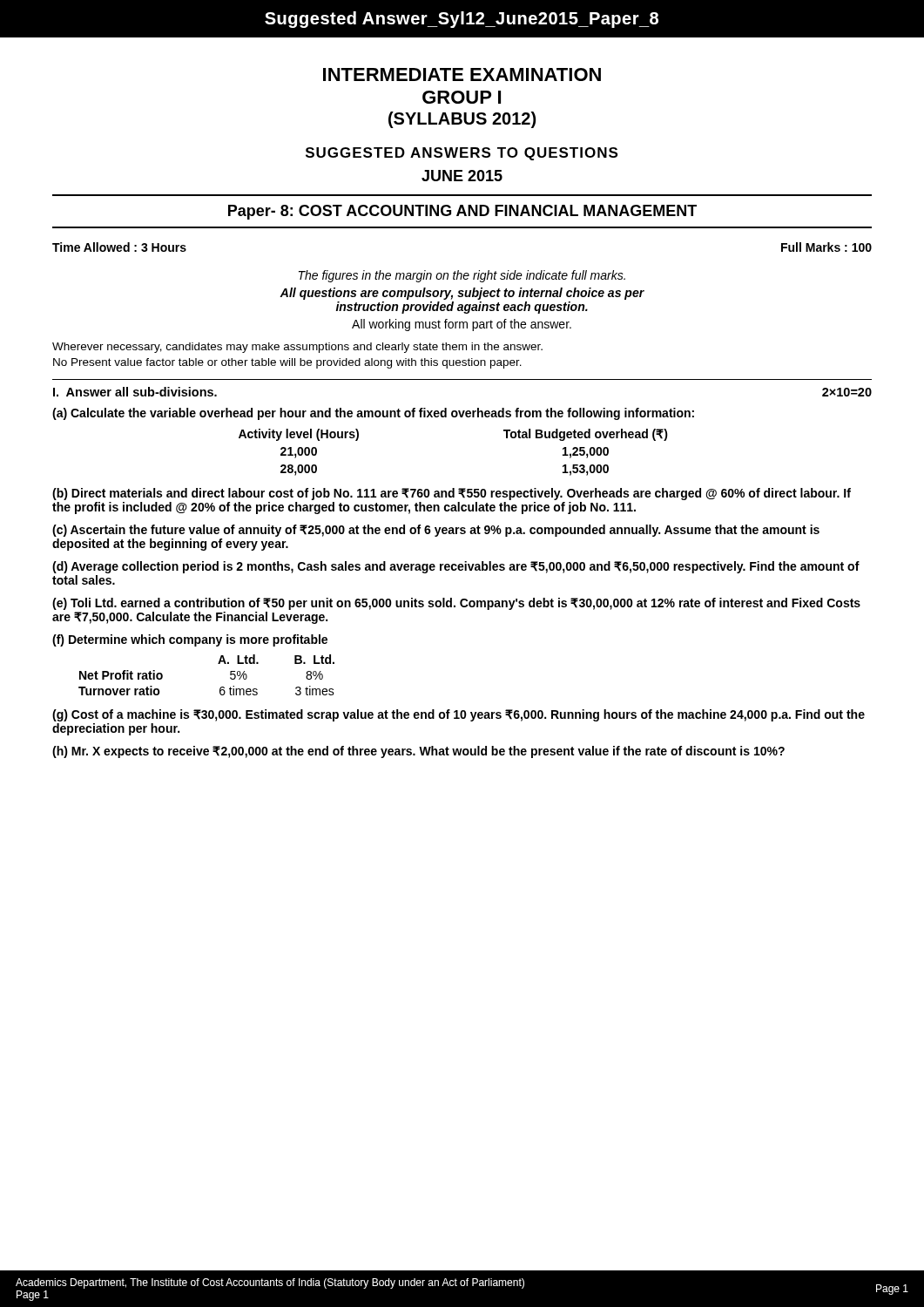Locate the text block with the text "Wherever necessary, candidates may make assumptions"
Image resolution: width=924 pixels, height=1307 pixels.
[x=298, y=346]
